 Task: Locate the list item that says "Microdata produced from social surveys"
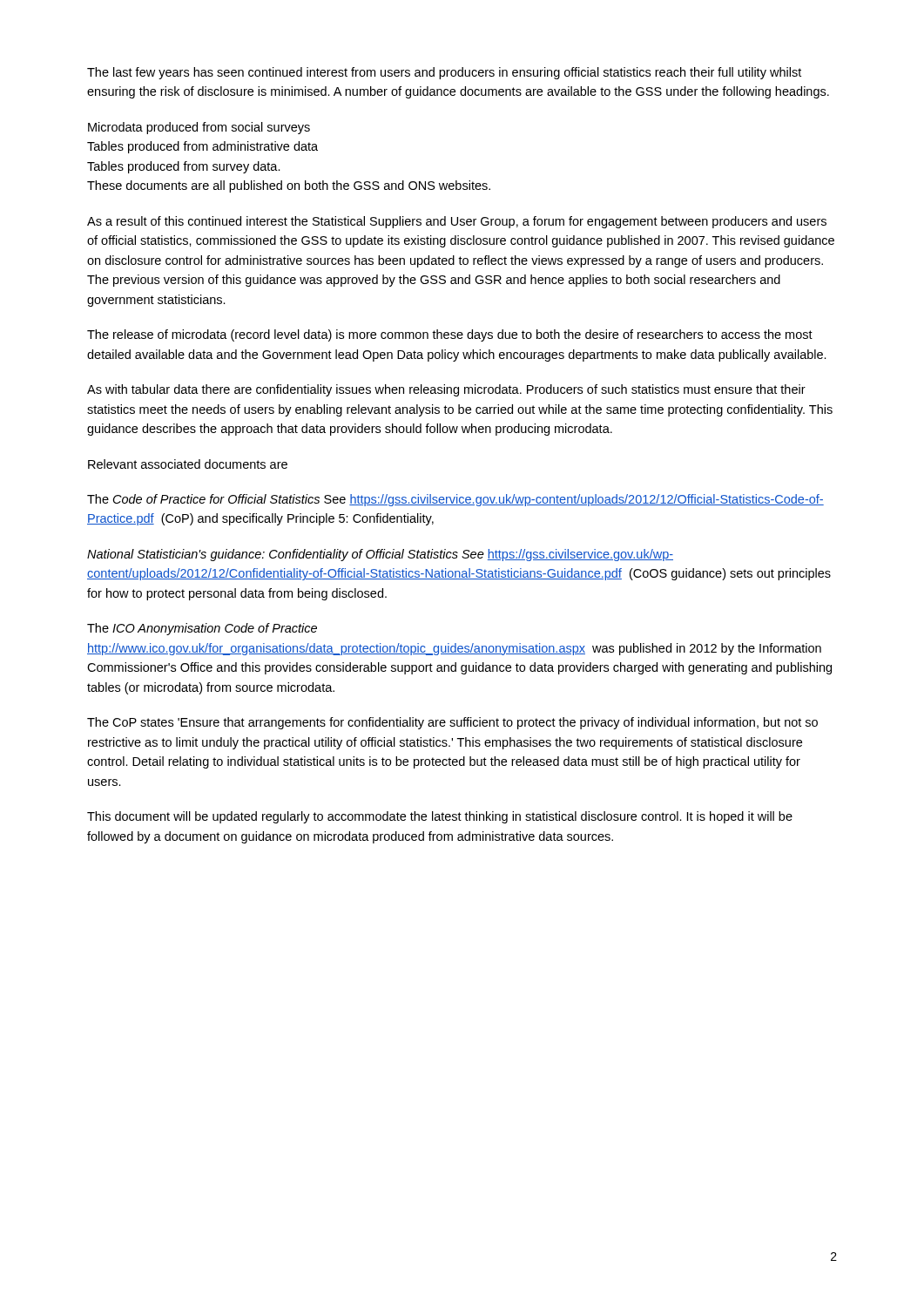[199, 127]
